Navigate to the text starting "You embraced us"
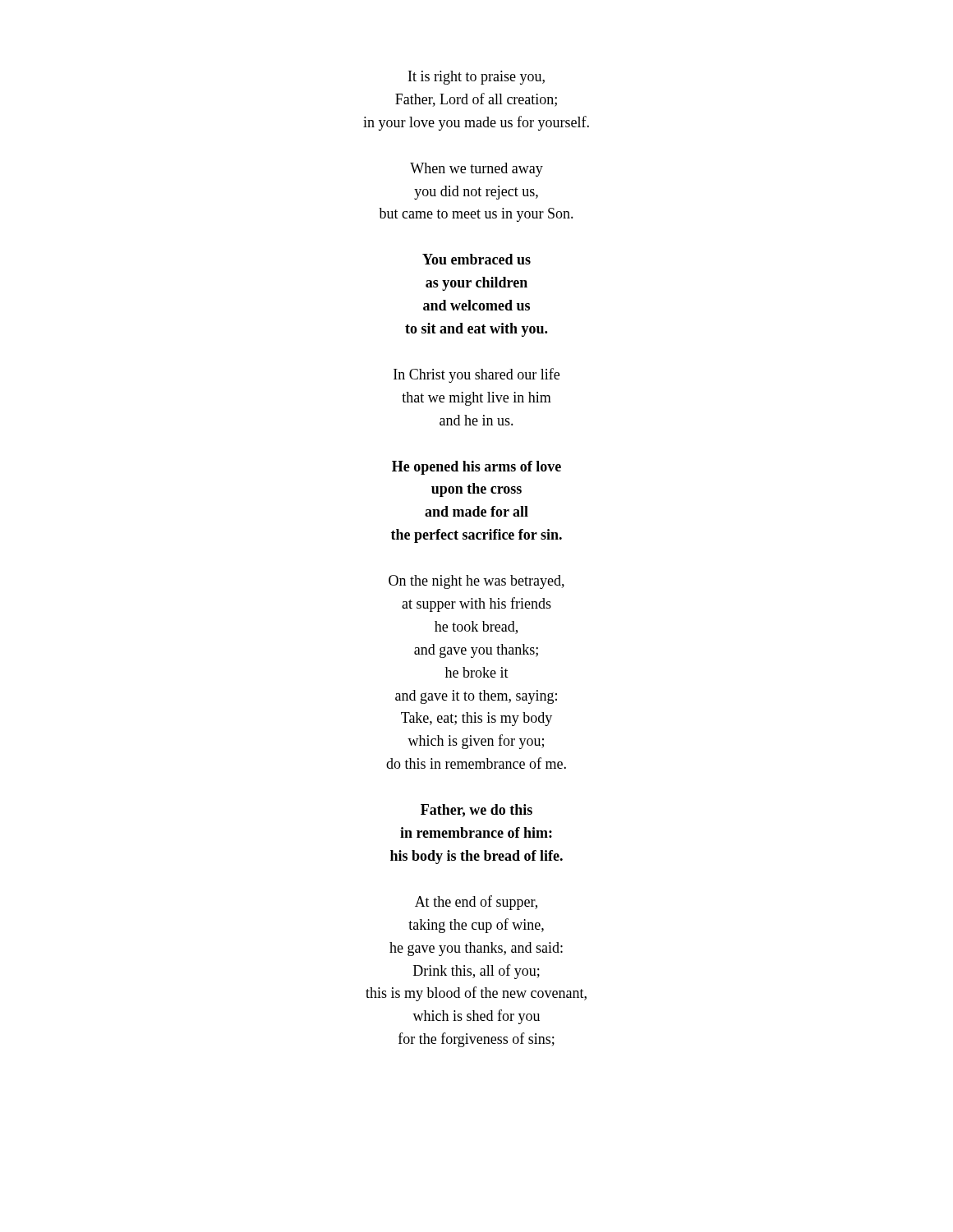 tap(476, 294)
